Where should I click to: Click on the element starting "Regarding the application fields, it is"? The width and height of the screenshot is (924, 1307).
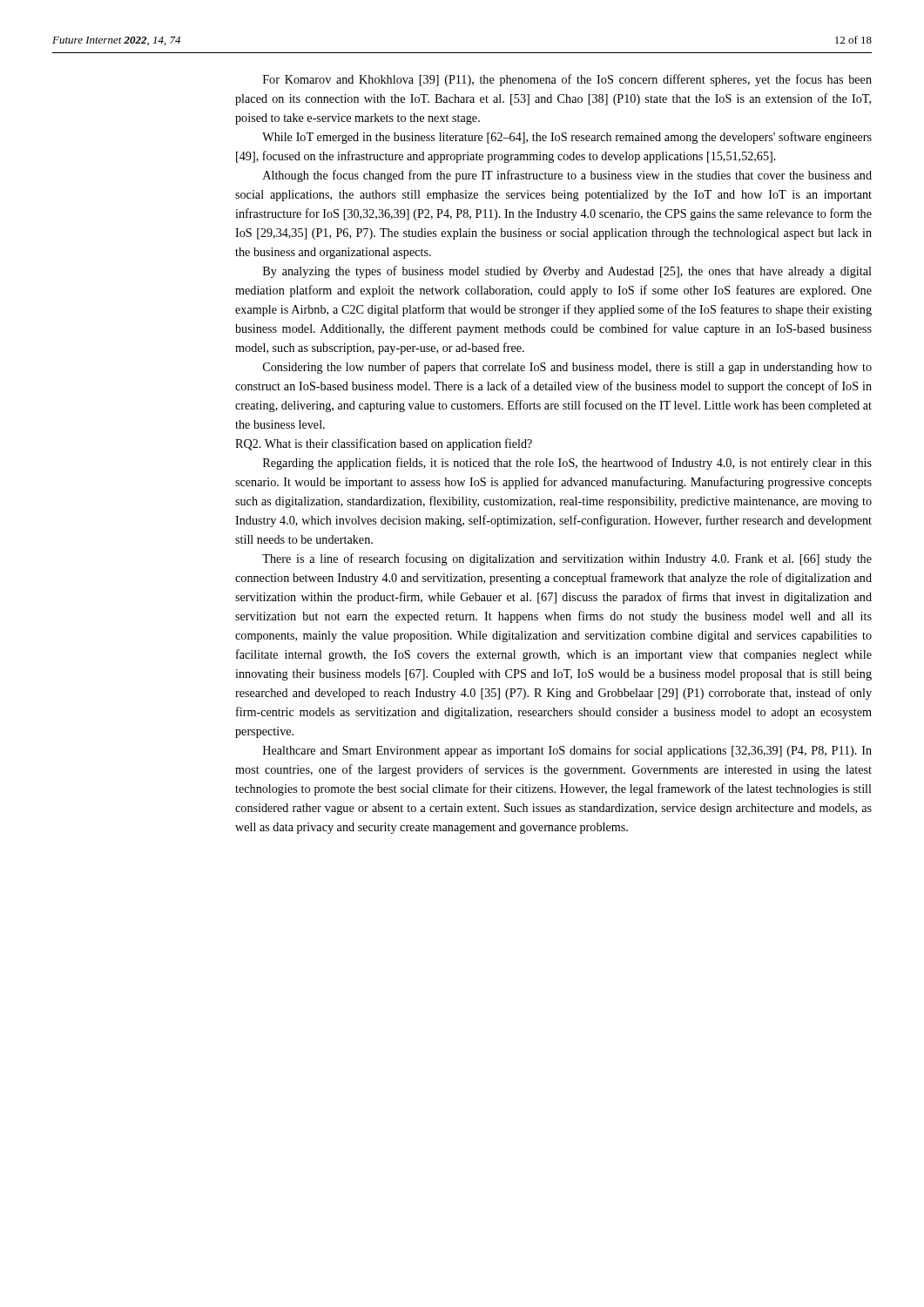[553, 501]
